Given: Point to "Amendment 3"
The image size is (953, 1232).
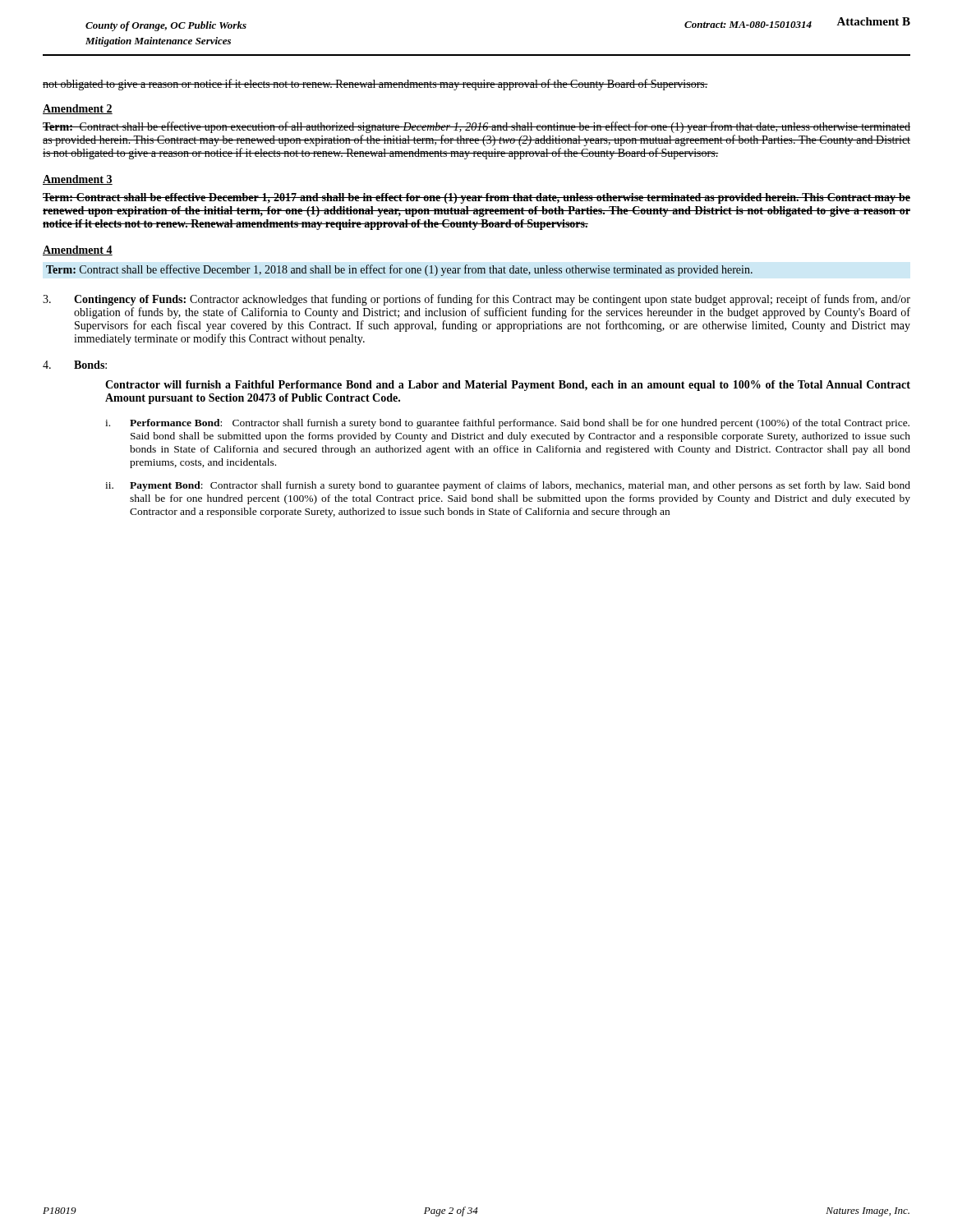Looking at the screenshot, I should click(78, 180).
